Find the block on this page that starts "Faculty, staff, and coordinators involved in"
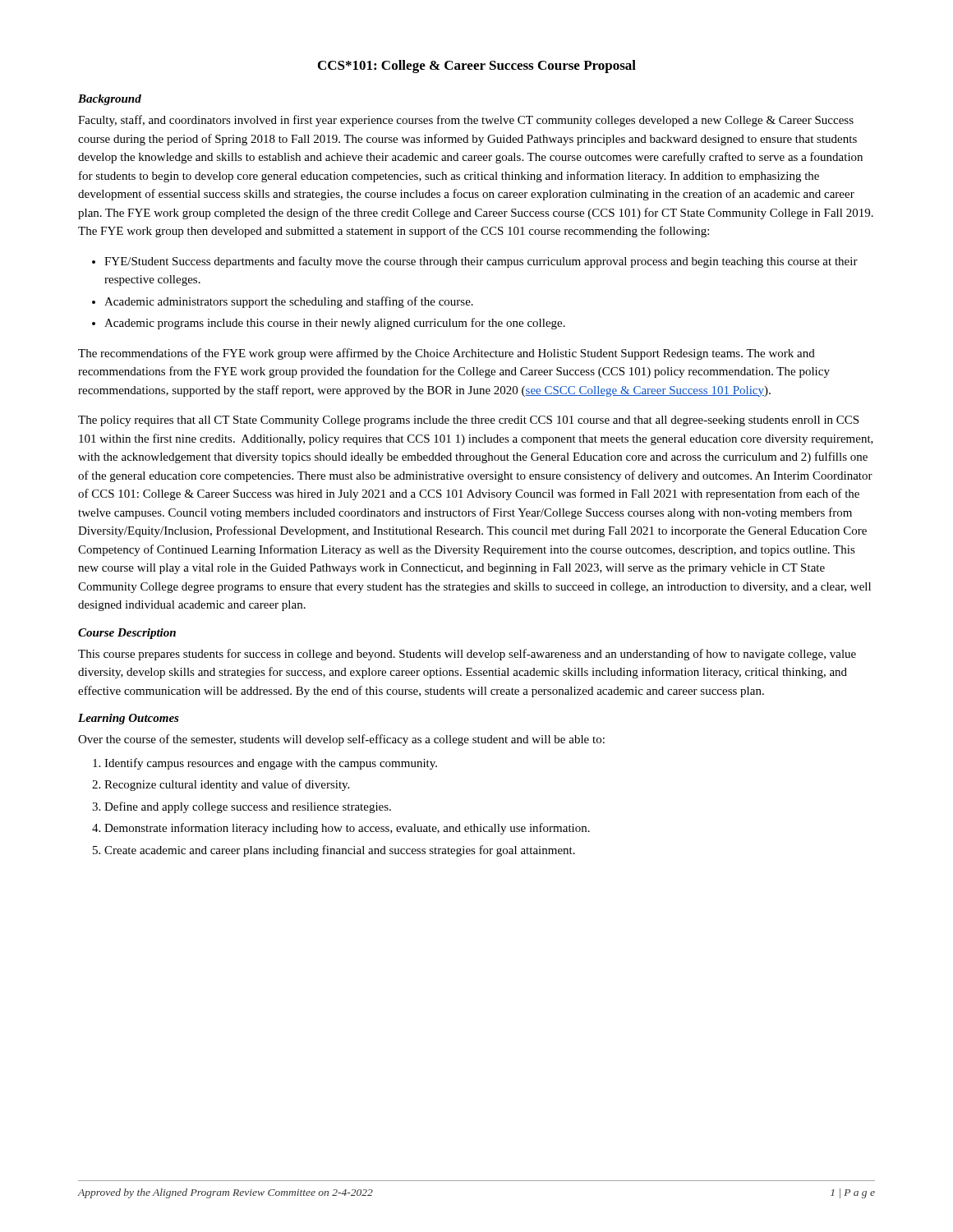The width and height of the screenshot is (953, 1232). pyautogui.click(x=476, y=176)
